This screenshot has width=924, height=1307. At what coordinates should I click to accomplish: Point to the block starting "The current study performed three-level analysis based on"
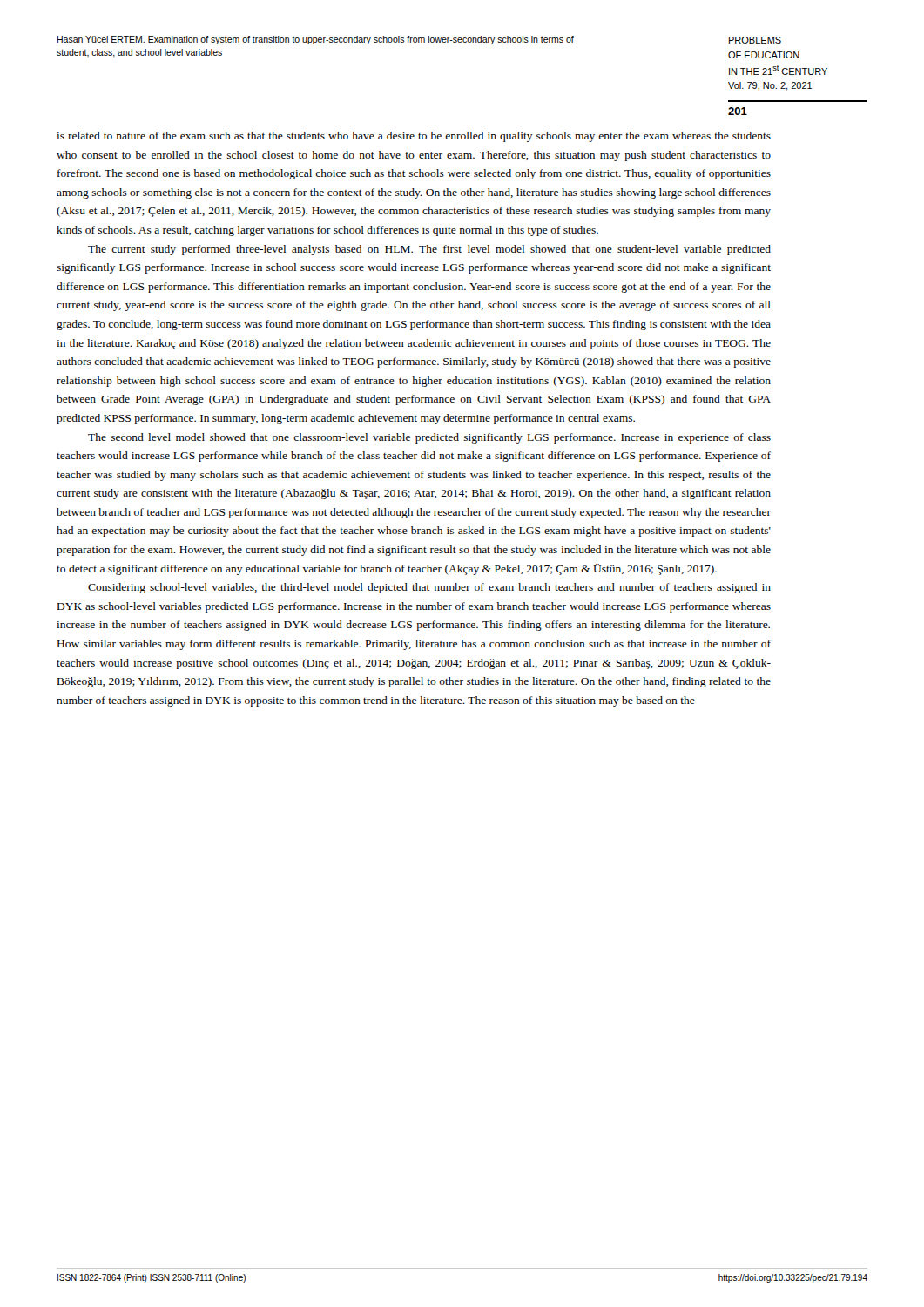[414, 333]
